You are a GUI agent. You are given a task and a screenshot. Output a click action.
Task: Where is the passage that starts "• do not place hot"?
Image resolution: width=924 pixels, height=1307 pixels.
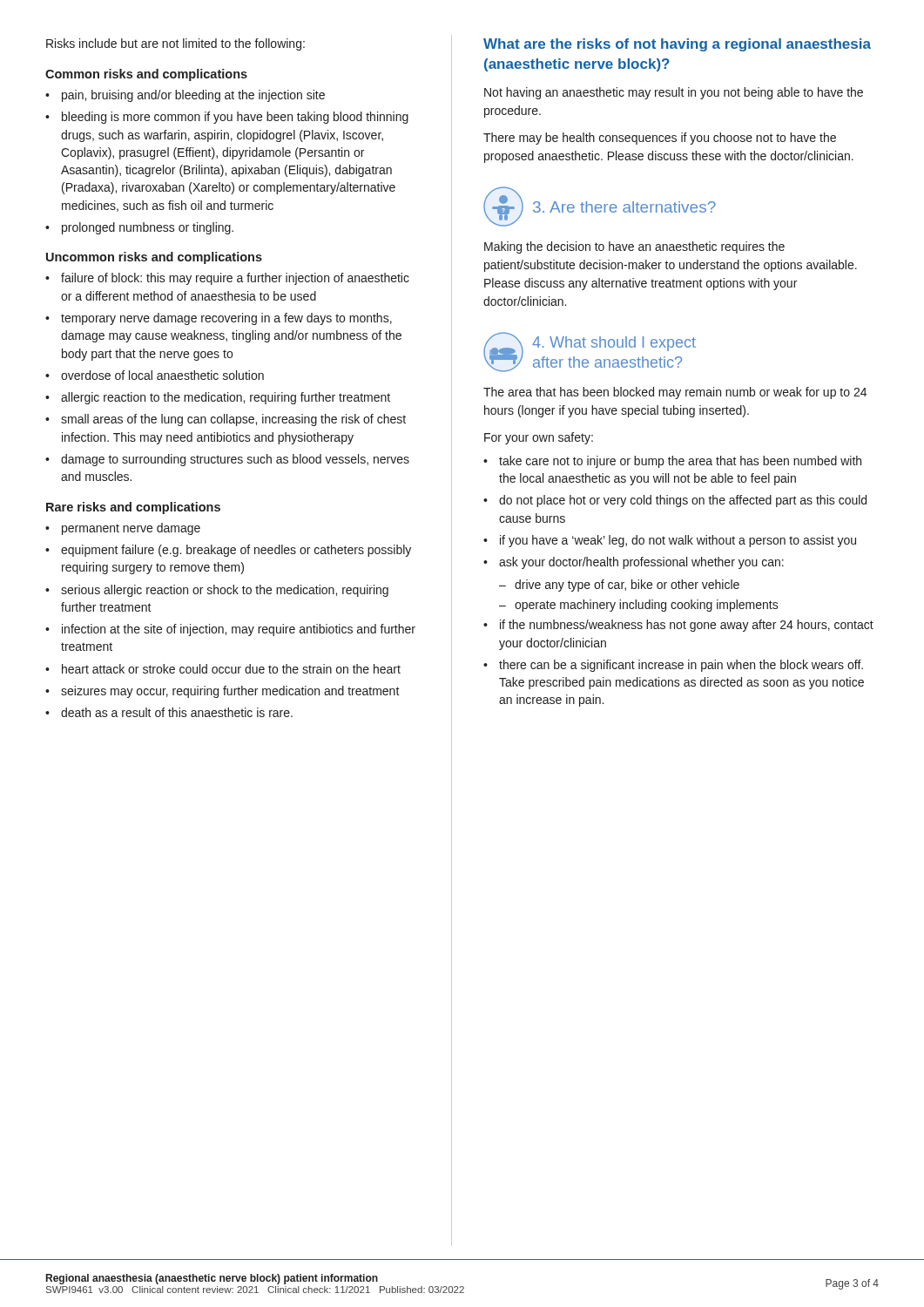(681, 510)
